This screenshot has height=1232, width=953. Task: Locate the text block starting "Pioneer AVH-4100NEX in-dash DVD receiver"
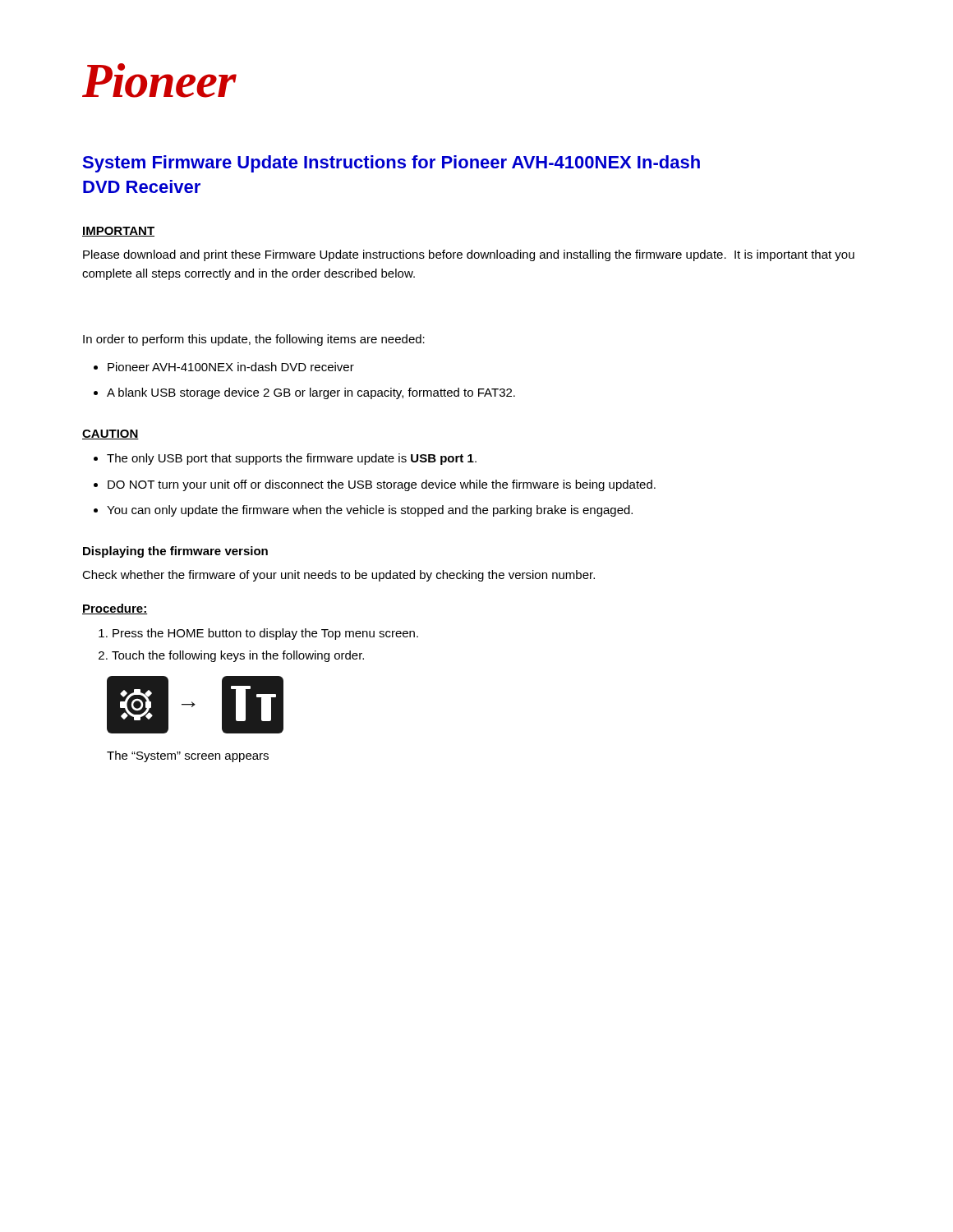coord(230,367)
